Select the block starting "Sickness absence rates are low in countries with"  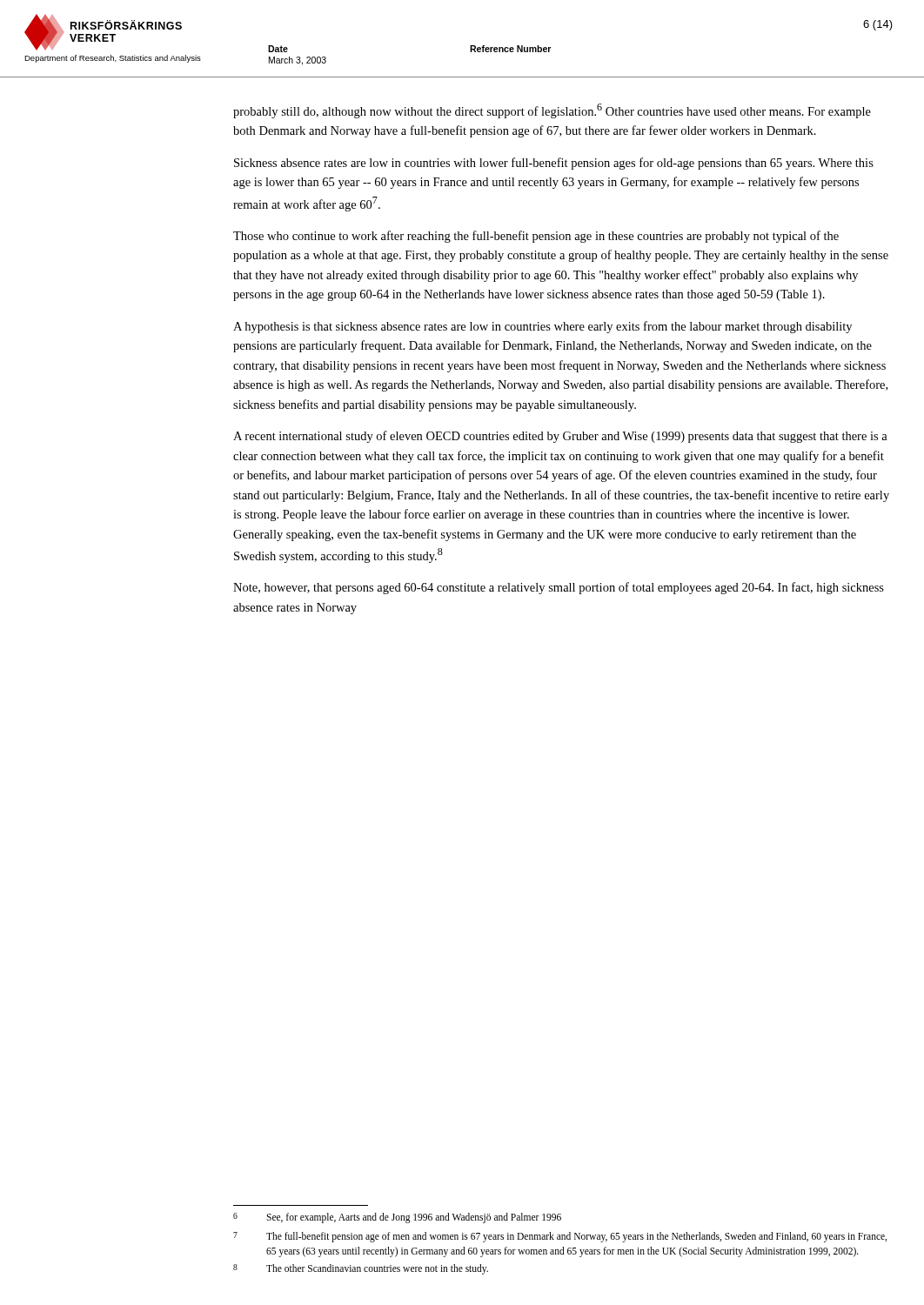tap(553, 183)
